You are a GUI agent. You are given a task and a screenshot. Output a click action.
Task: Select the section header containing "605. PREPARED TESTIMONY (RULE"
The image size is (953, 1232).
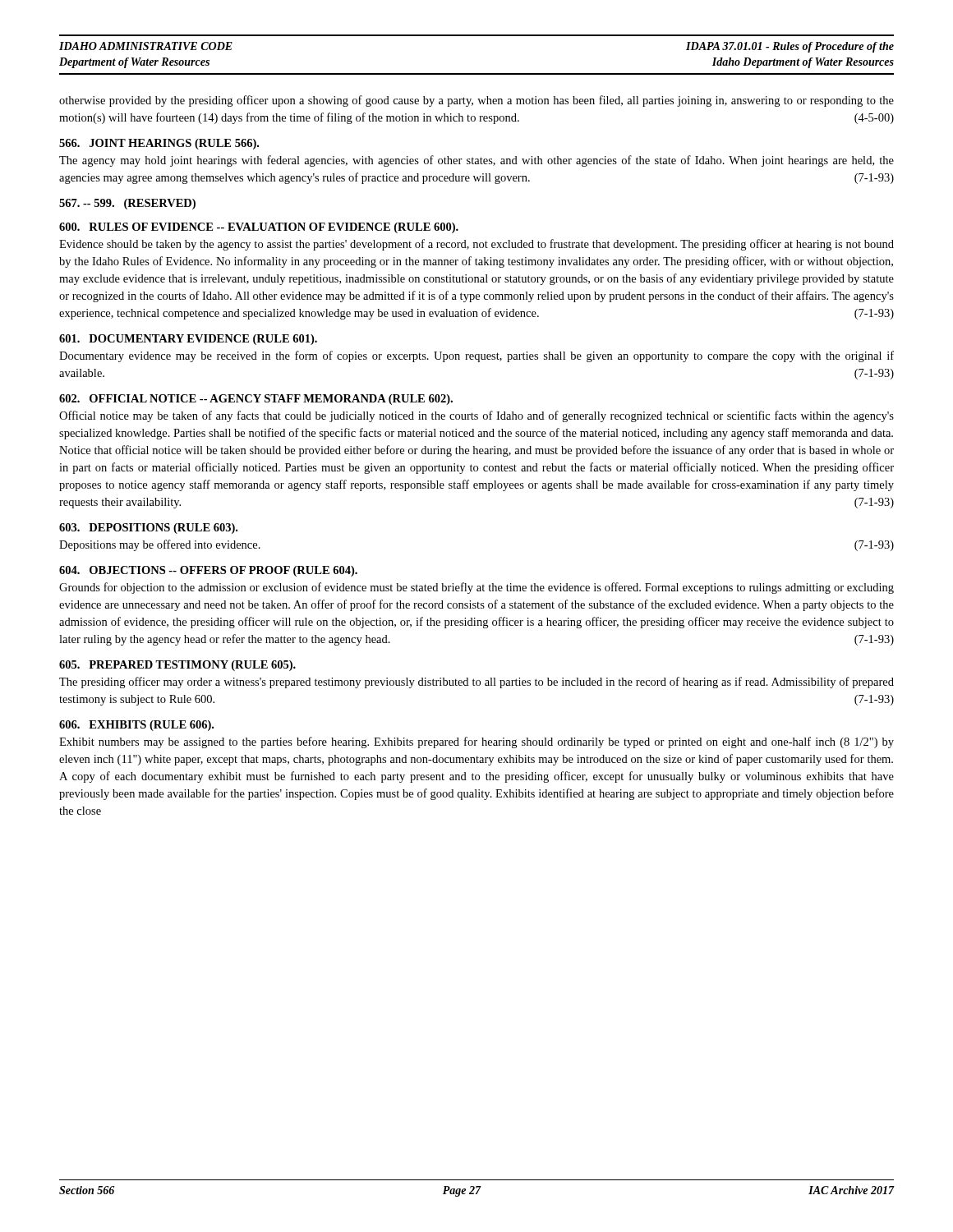tap(178, 665)
